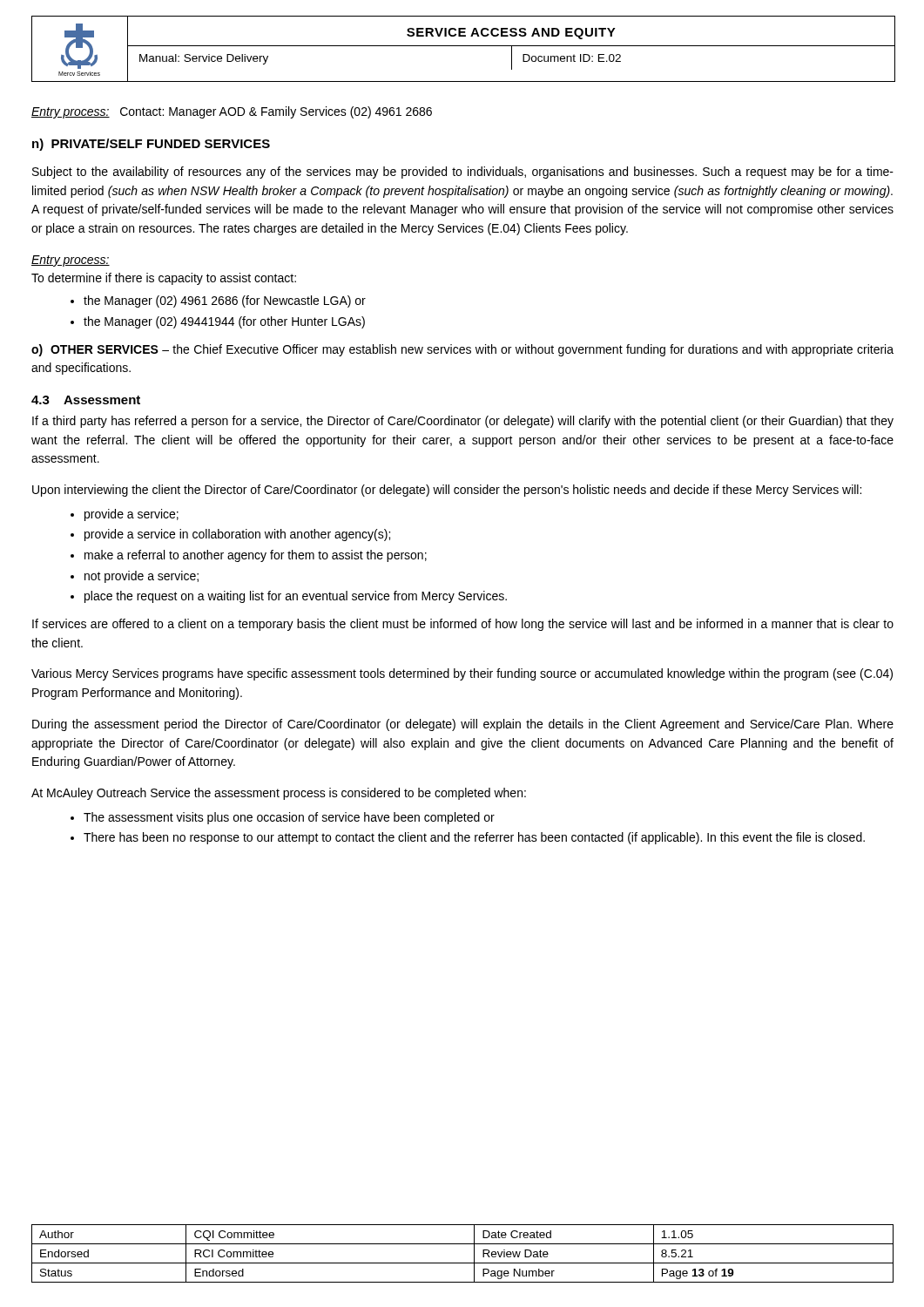Image resolution: width=924 pixels, height=1307 pixels.
Task: Find the block on this page that starts "provide a service in collaboration"
Action: pos(237,534)
